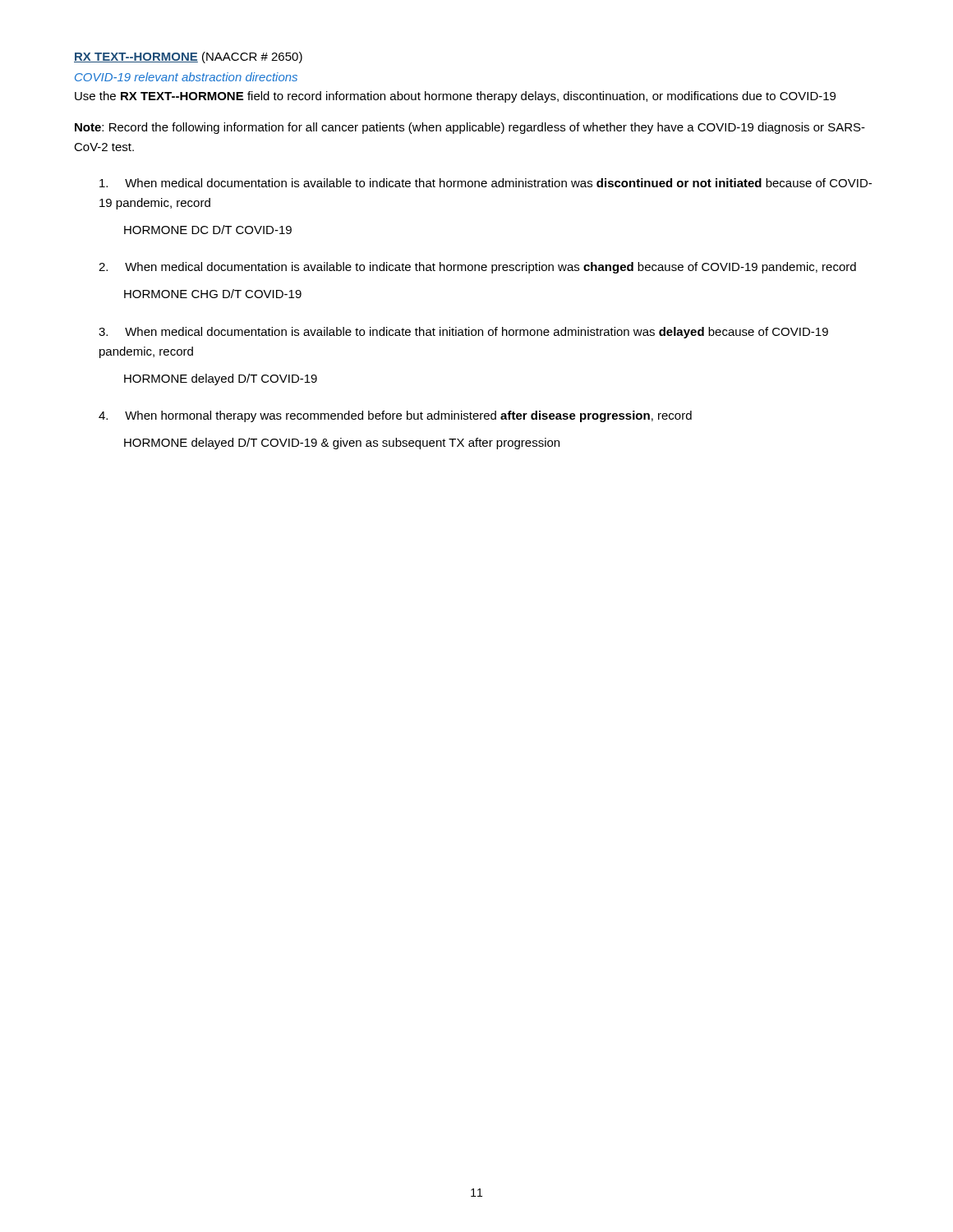Click the passage that begins "4. When hormonal therapy was recommended"
This screenshot has height=1232, width=953.
[x=489, y=429]
